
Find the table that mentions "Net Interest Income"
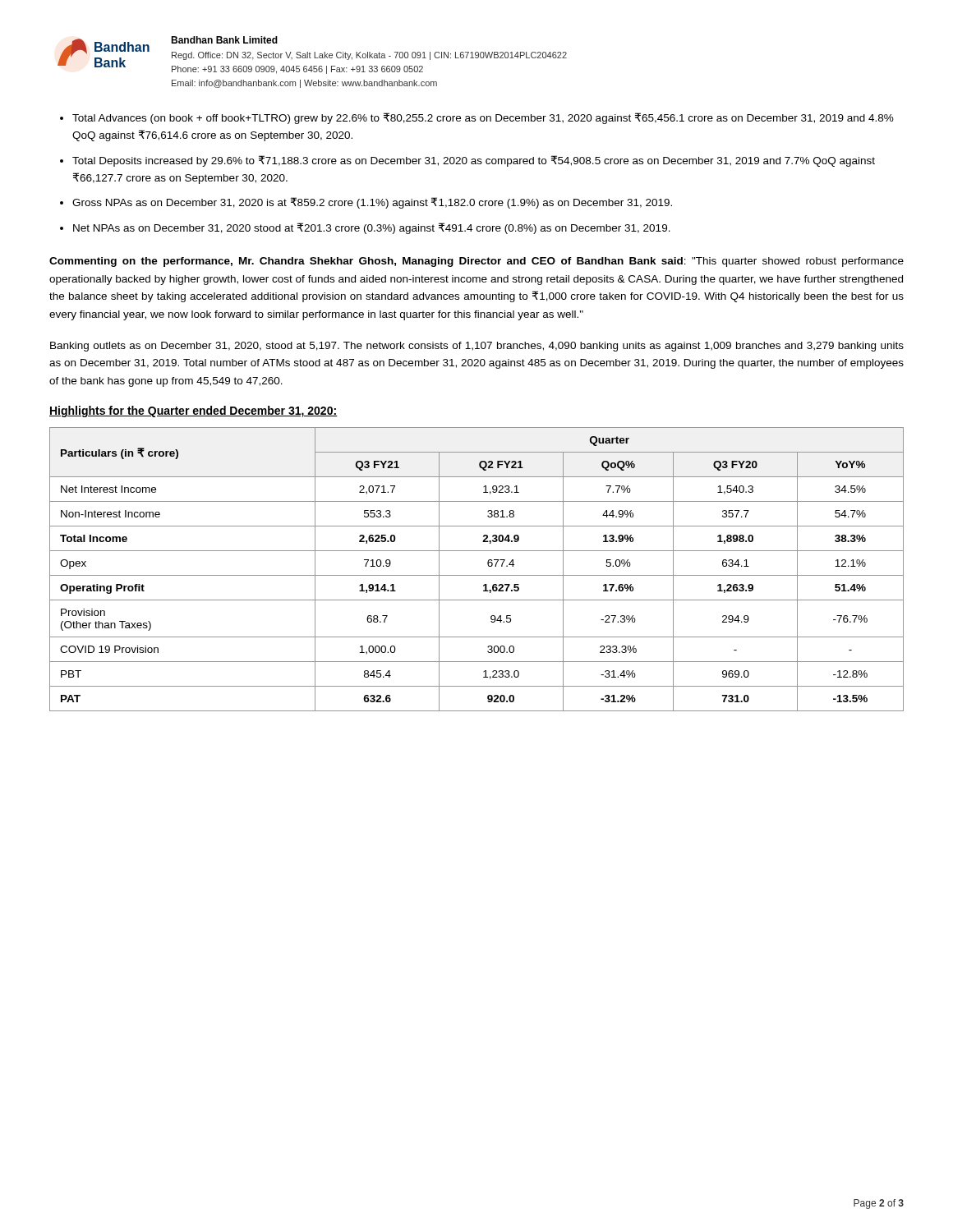[476, 569]
